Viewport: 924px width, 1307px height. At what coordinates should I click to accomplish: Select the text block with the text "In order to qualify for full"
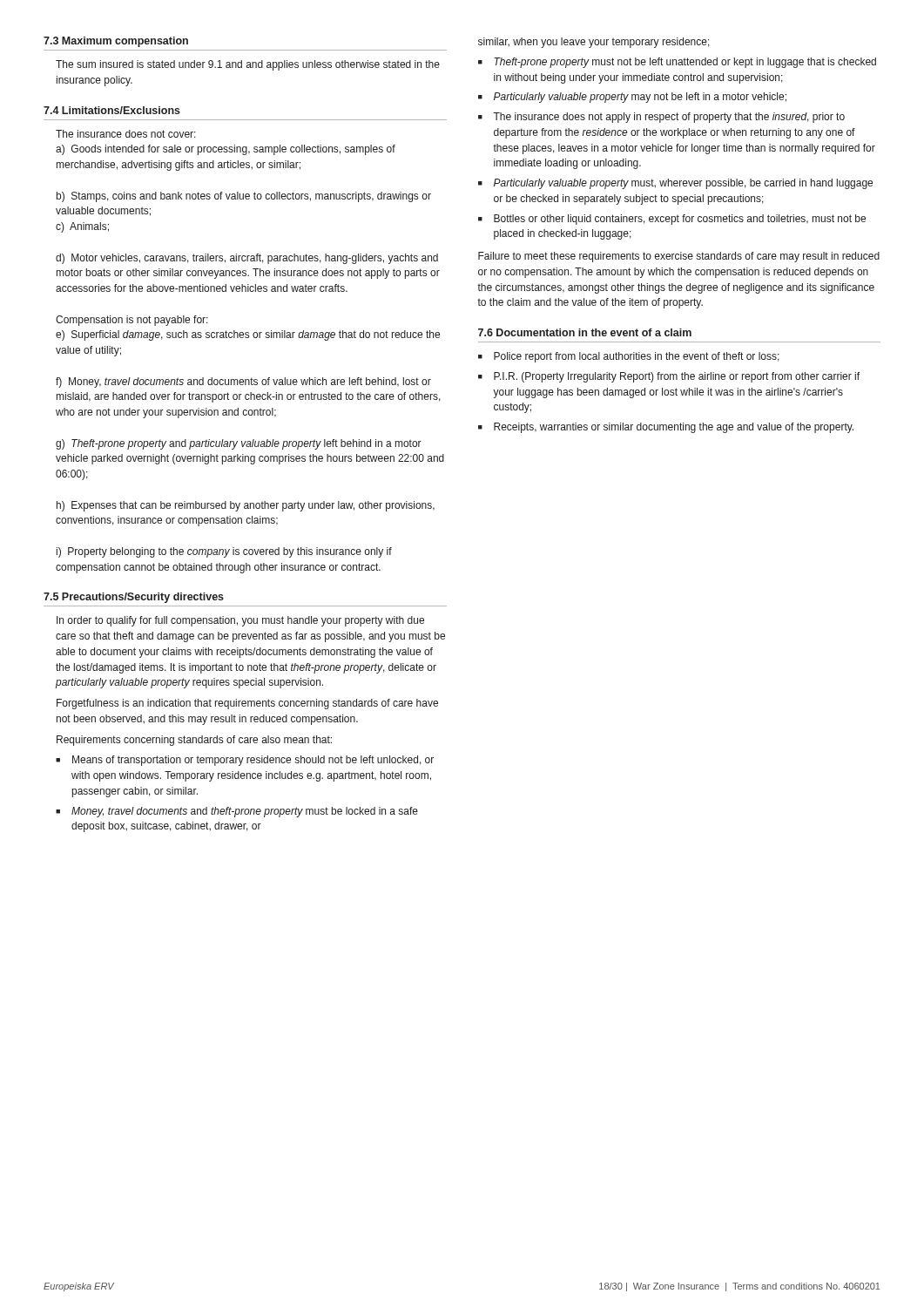251,652
